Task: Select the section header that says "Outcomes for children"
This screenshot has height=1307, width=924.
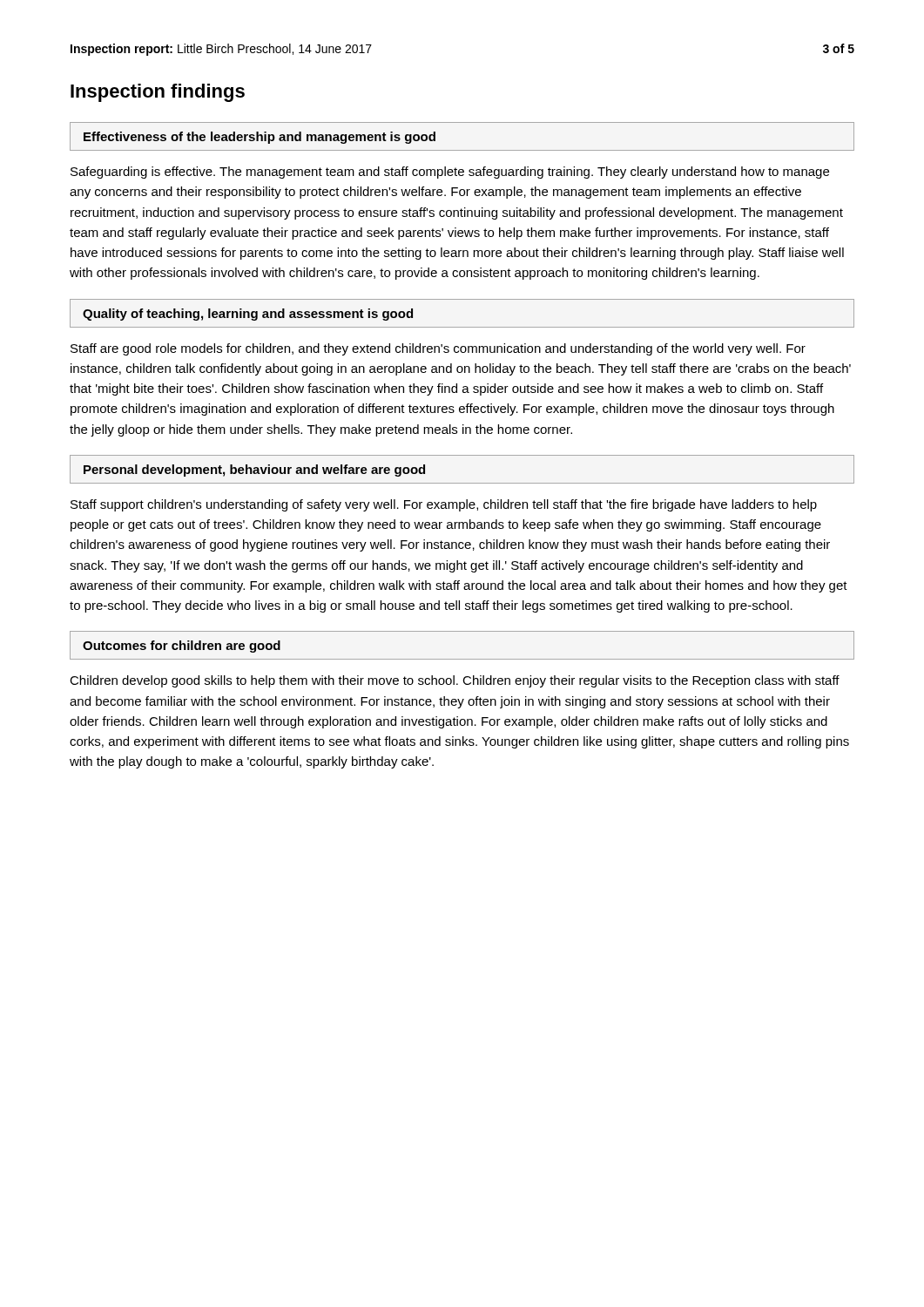Action: point(182,645)
